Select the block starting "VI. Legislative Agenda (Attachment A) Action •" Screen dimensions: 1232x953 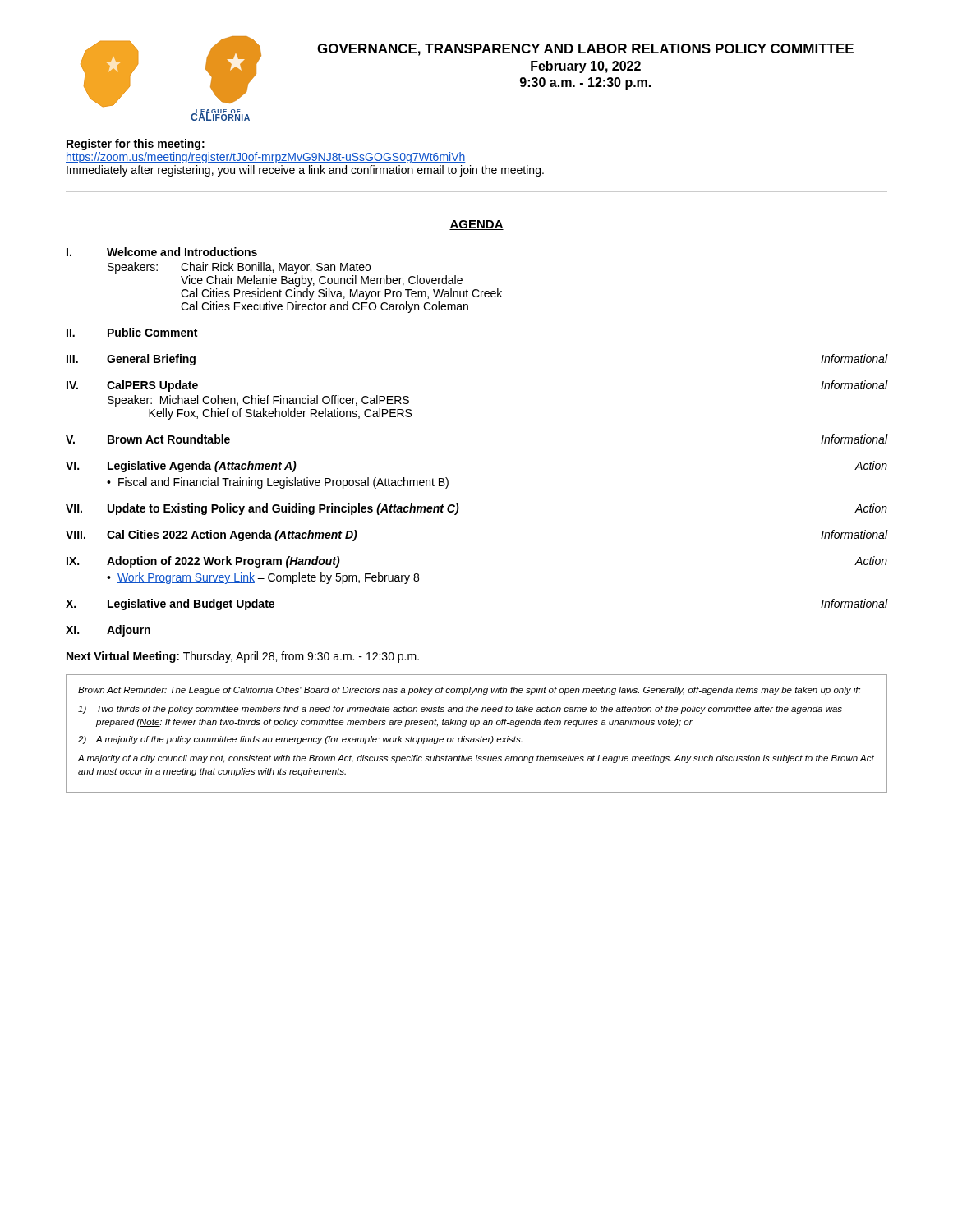(204, 466)
